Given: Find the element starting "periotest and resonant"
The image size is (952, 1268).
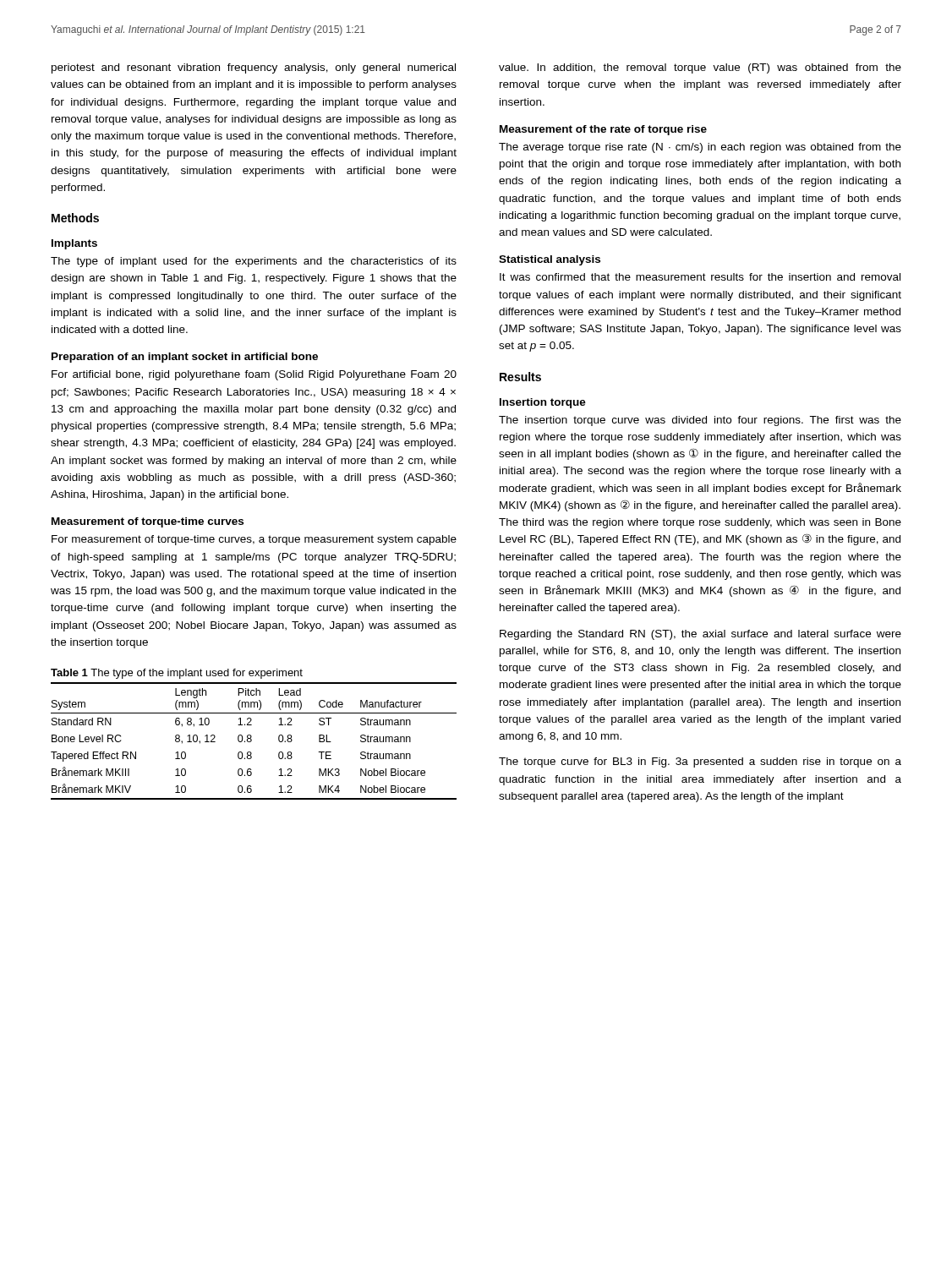Looking at the screenshot, I should click(254, 128).
